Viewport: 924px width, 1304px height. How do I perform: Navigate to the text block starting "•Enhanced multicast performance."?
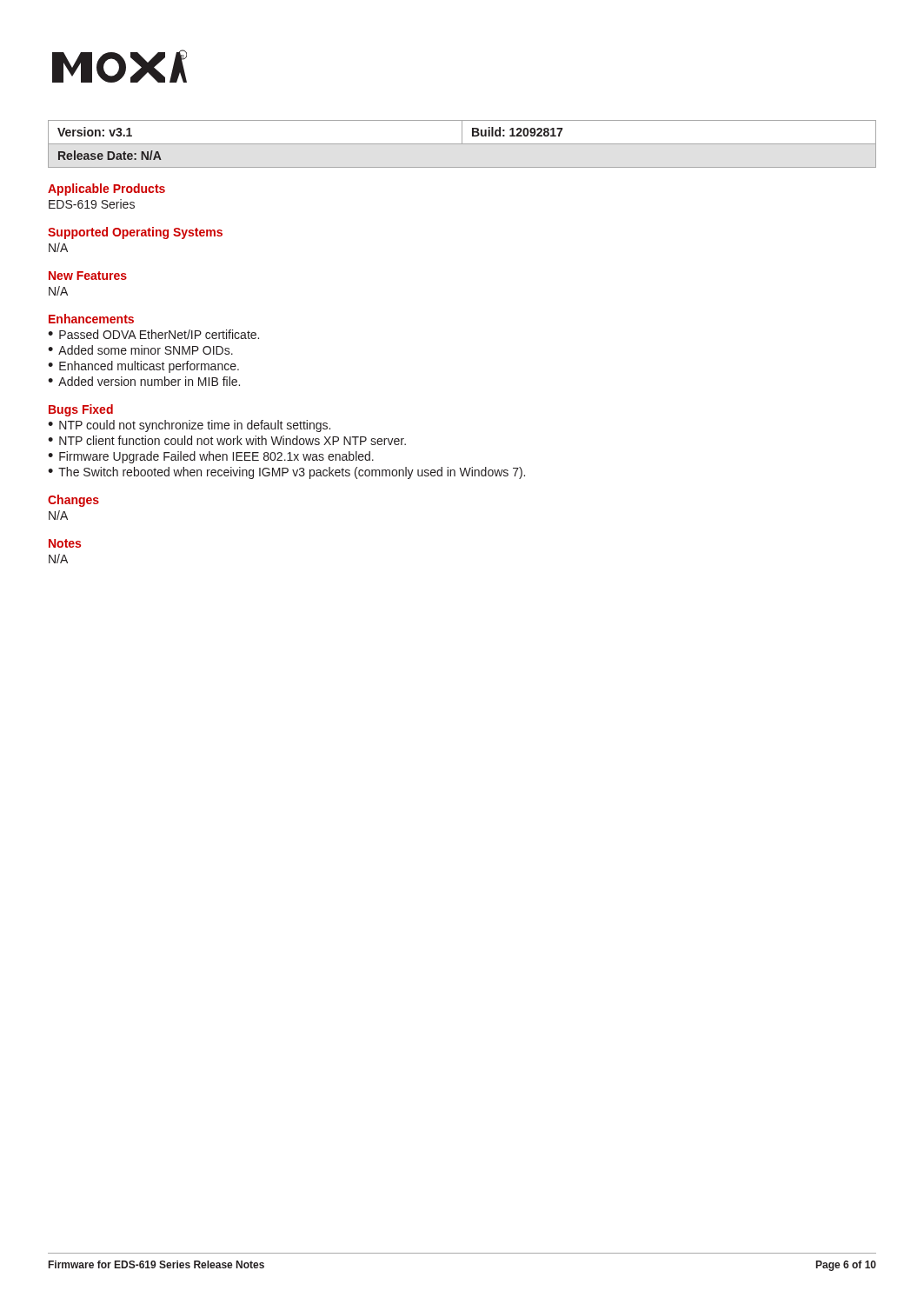point(144,366)
